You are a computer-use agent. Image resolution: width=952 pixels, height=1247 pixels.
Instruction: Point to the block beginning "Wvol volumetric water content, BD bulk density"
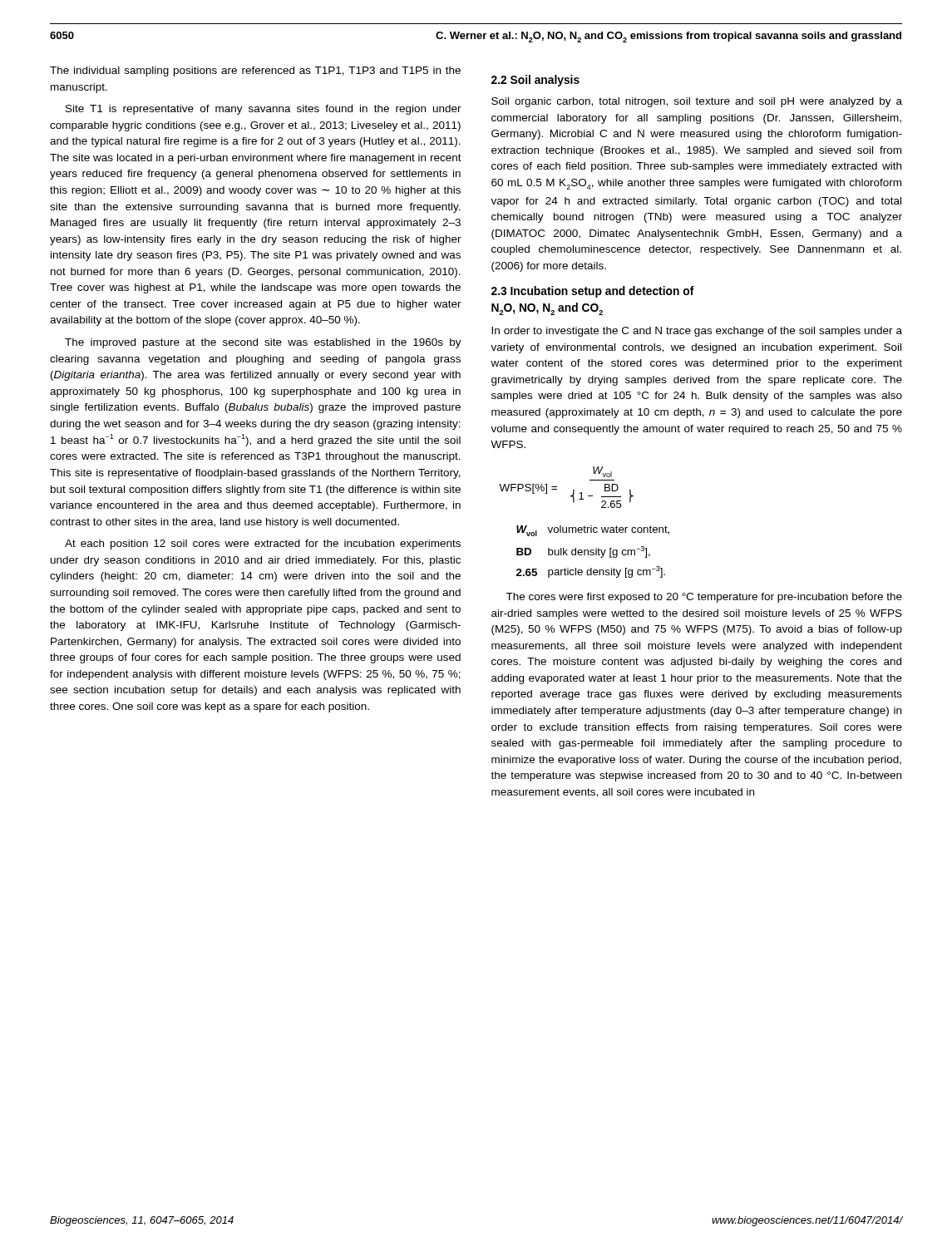593,531
